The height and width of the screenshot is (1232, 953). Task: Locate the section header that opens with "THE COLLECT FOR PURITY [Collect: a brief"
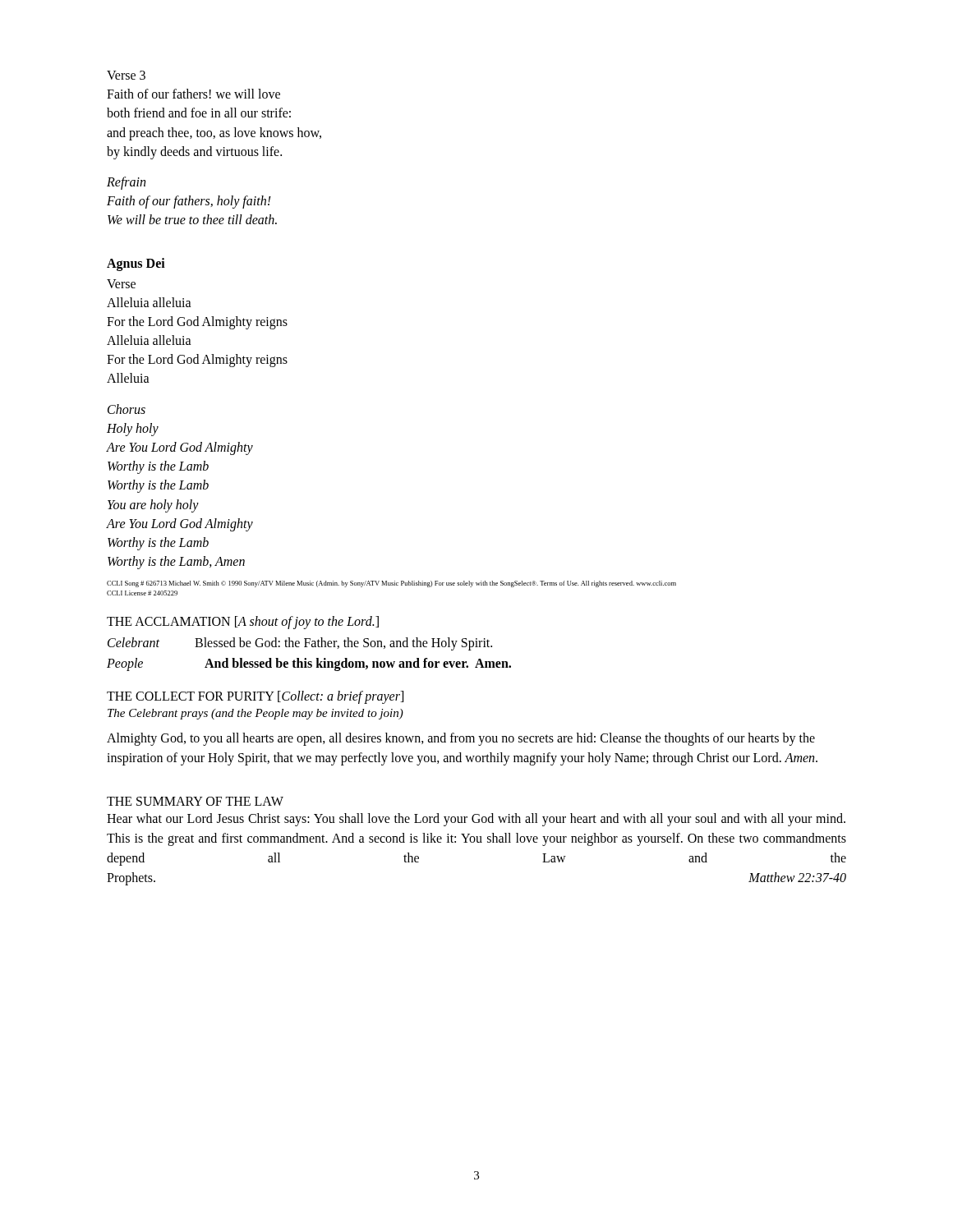coord(256,696)
